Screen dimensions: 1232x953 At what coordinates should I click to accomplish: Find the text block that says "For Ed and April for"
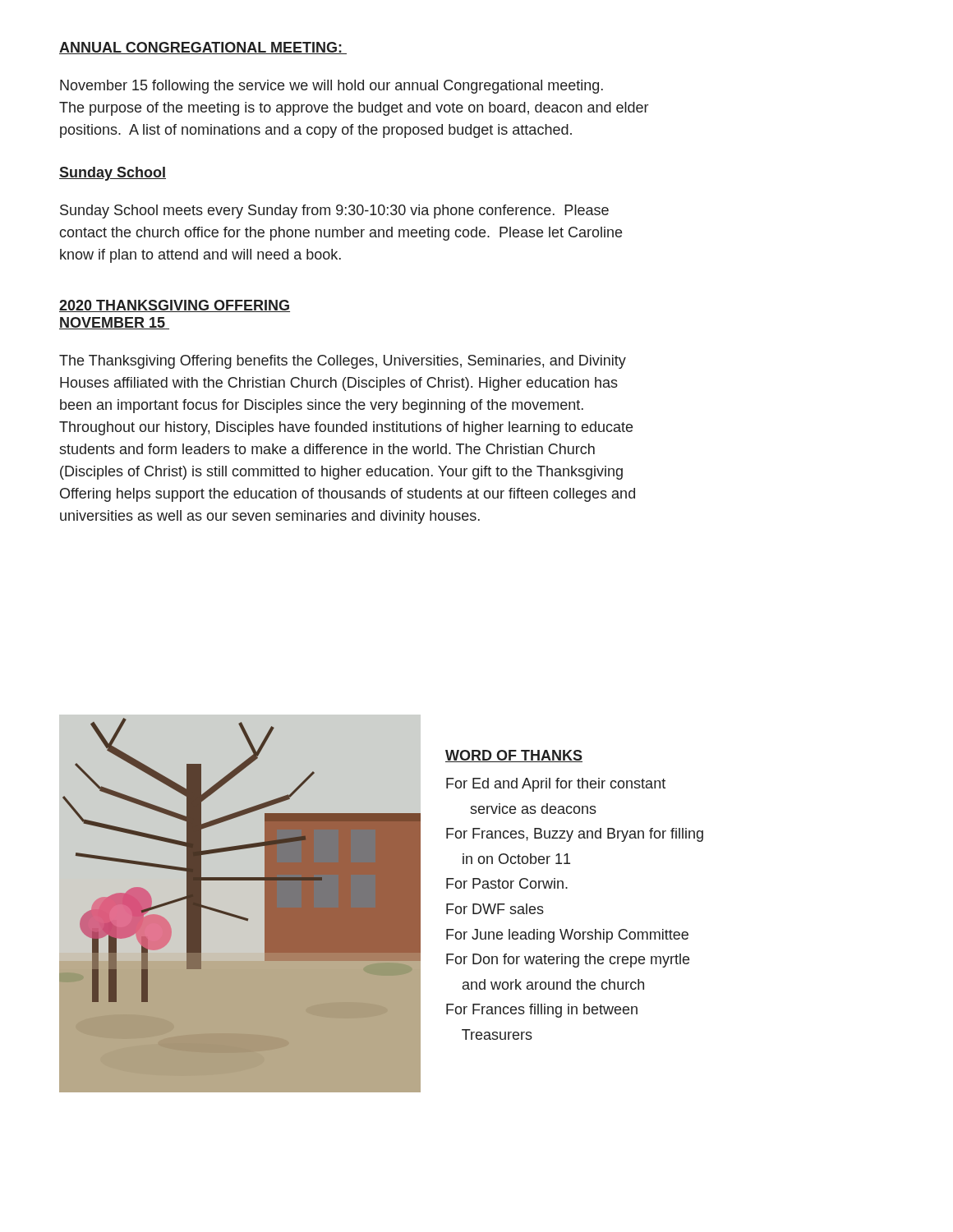pyautogui.click(x=556, y=785)
